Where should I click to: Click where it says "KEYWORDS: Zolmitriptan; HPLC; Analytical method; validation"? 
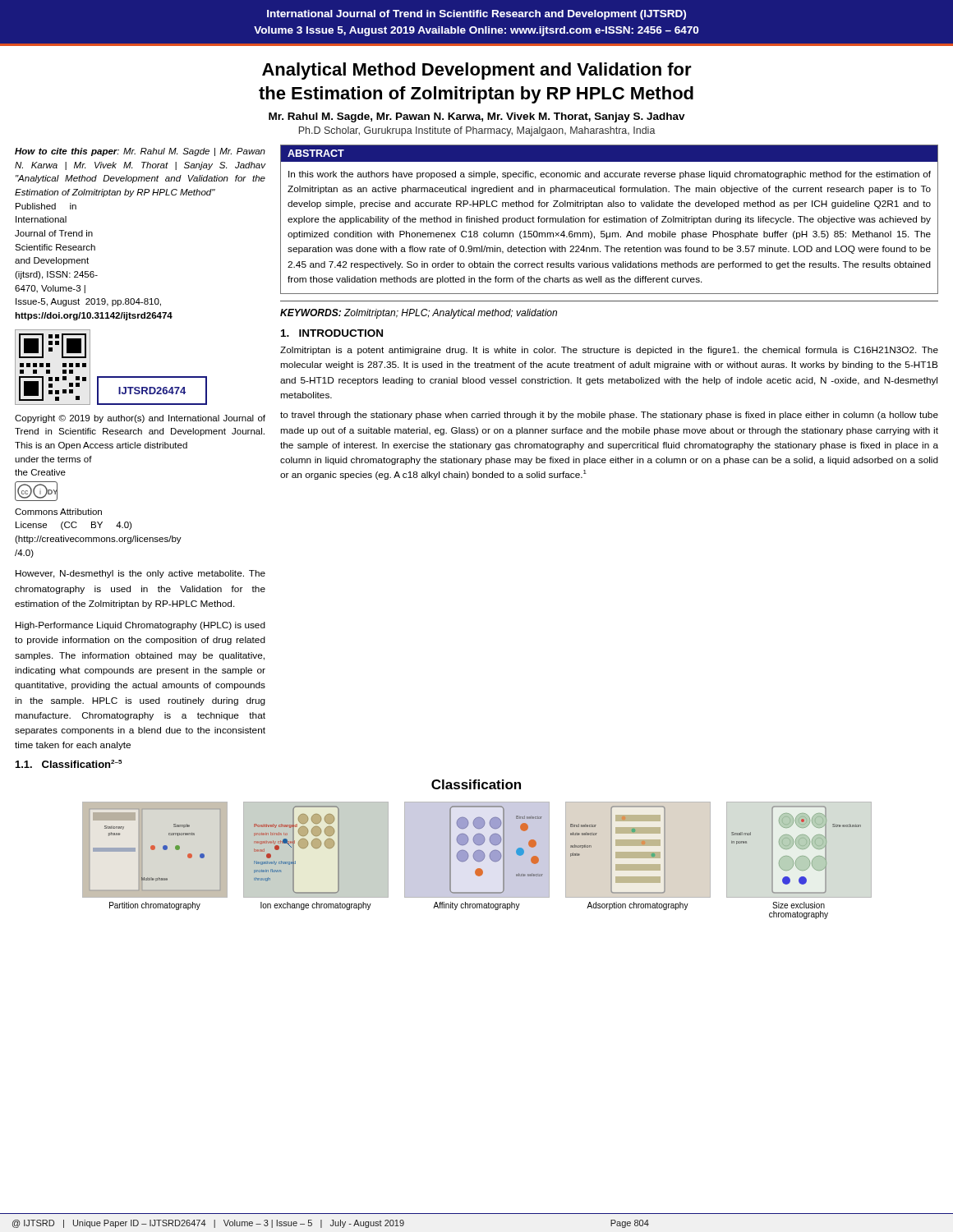(x=419, y=313)
